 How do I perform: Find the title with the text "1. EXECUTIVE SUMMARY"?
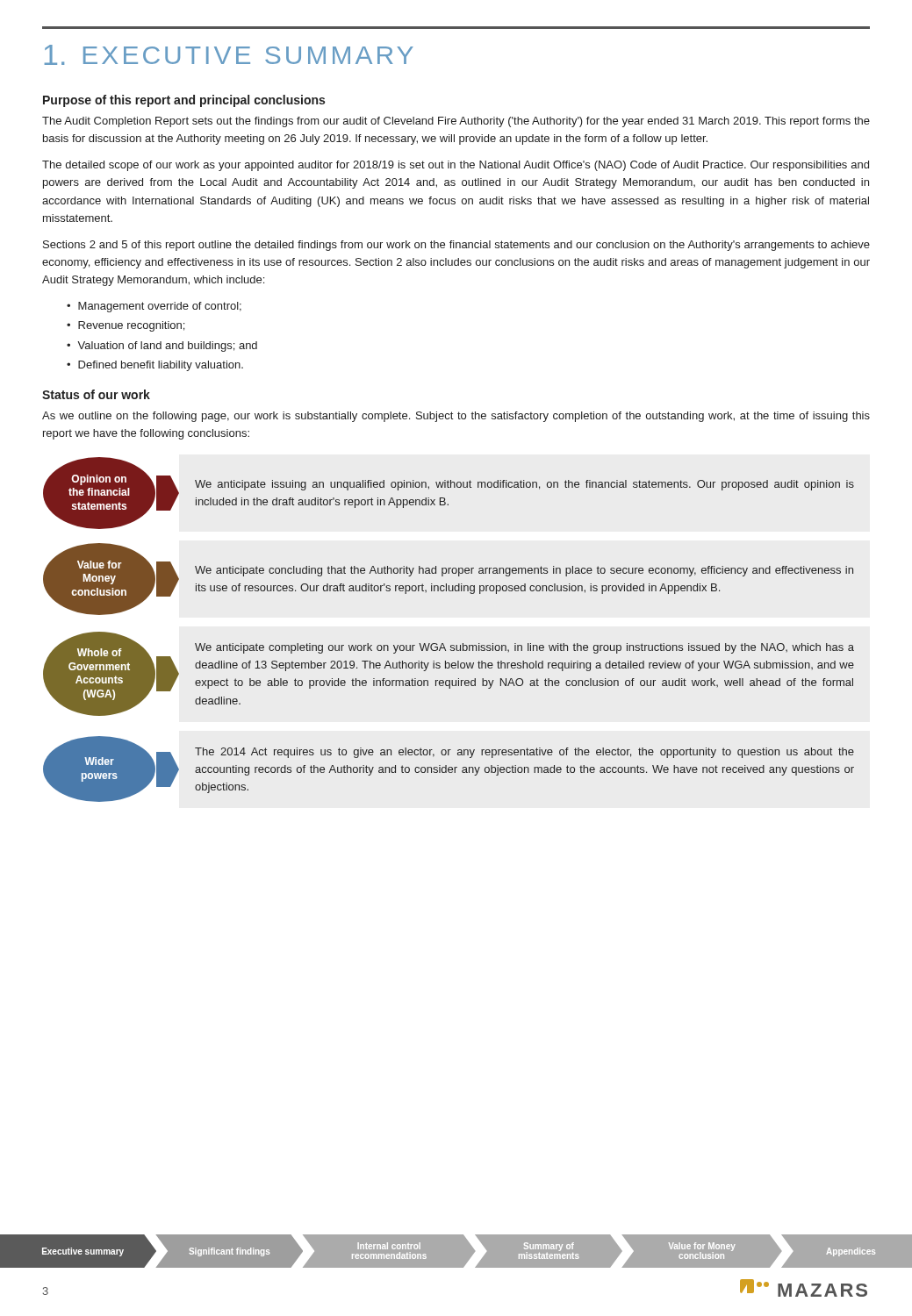(x=229, y=55)
